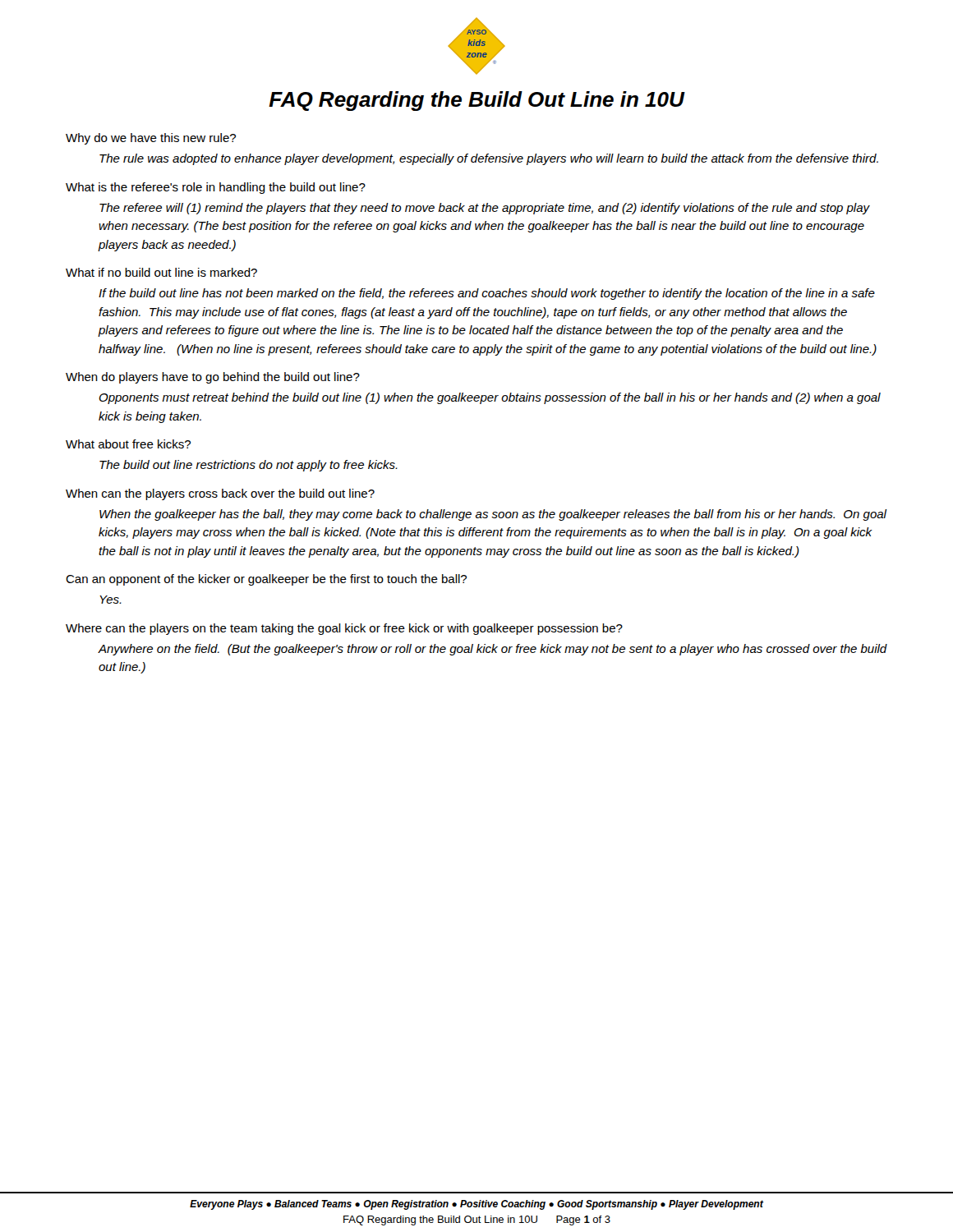Click the passage that begins "The build out line restrictions do"
This screenshot has width=953, height=1232.
[x=249, y=464]
